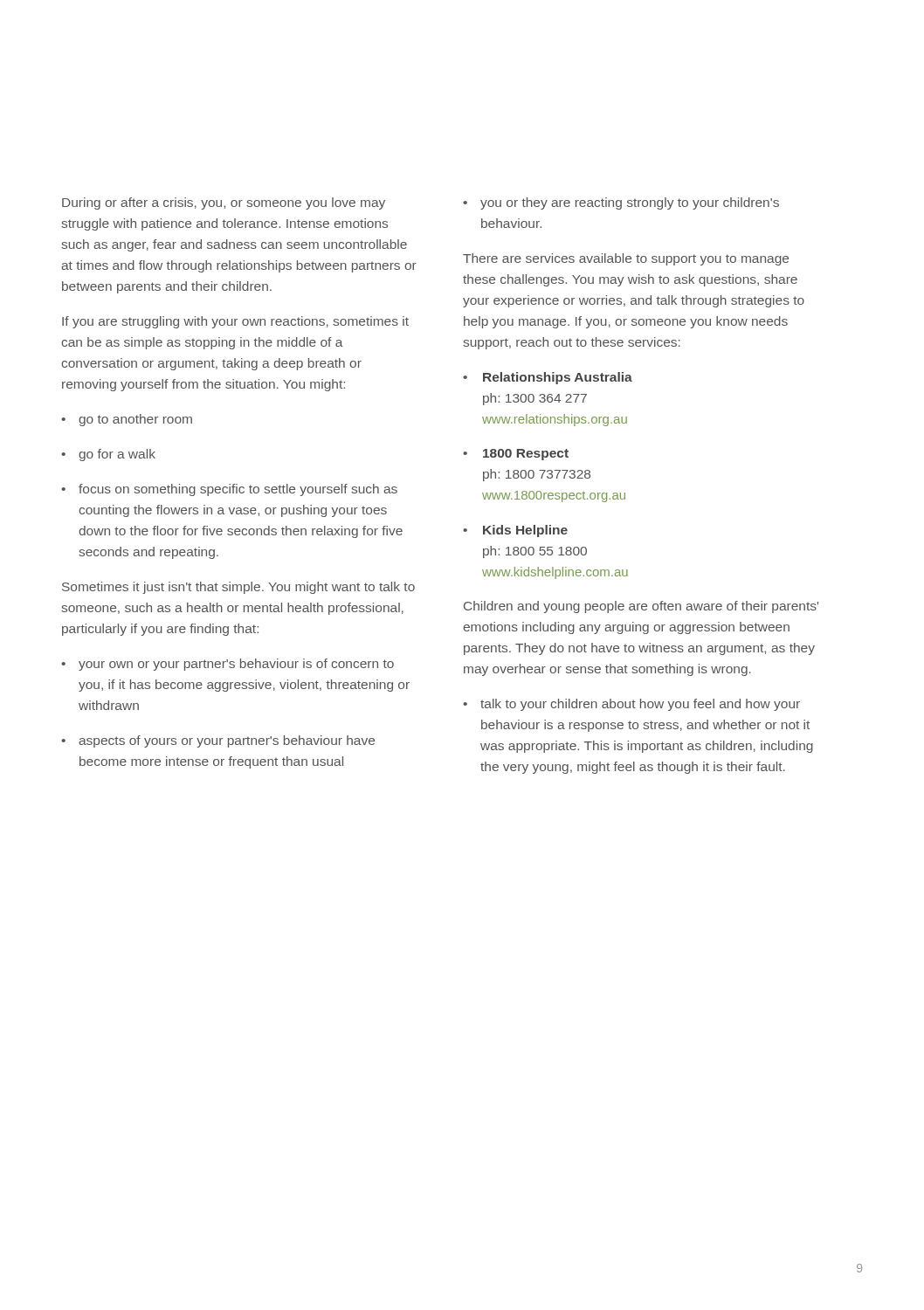924x1310 pixels.
Task: Locate the block of text that opens with "aspects of yours or your partner's behaviour"
Action: point(240,751)
